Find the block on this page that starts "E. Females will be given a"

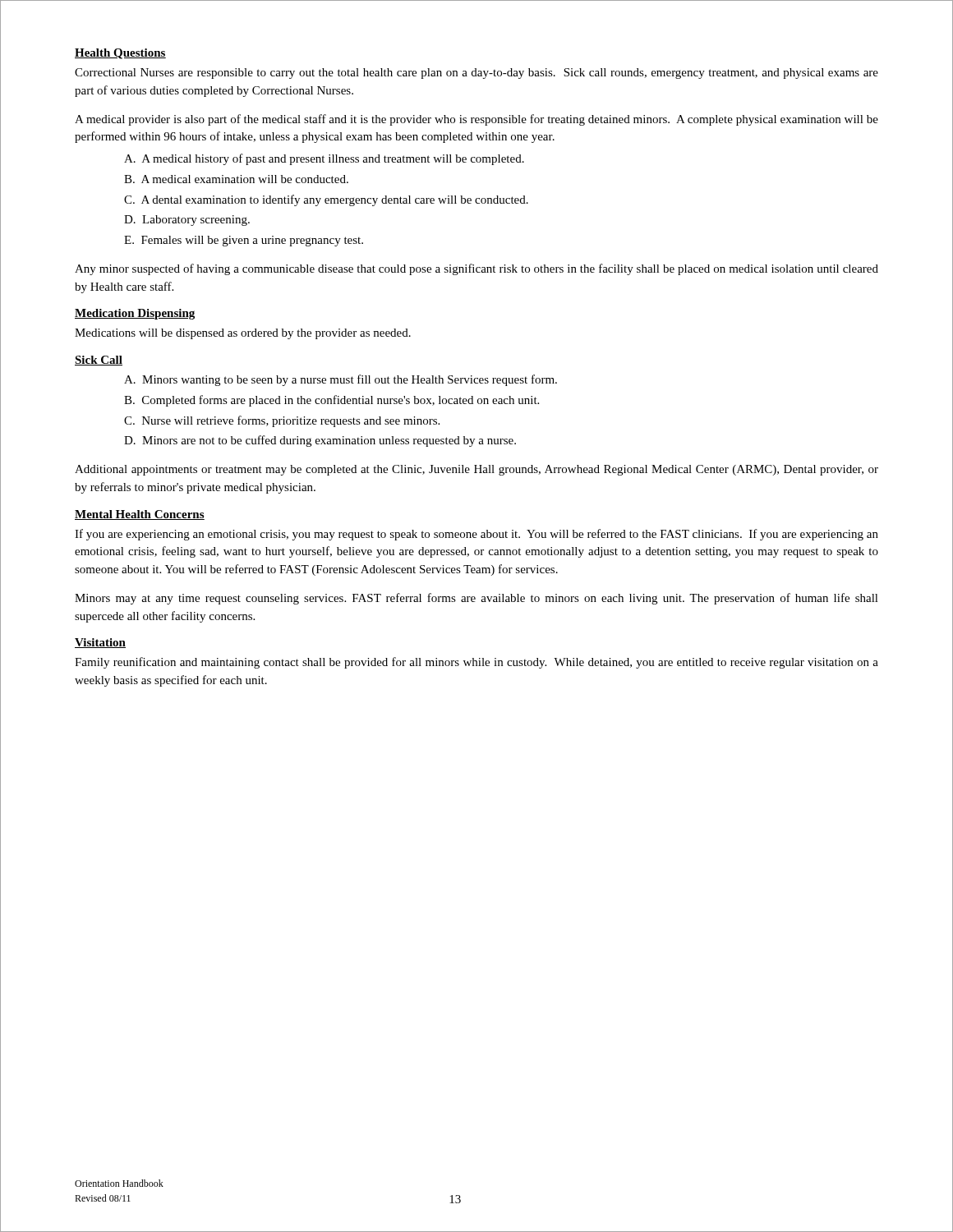tap(244, 240)
